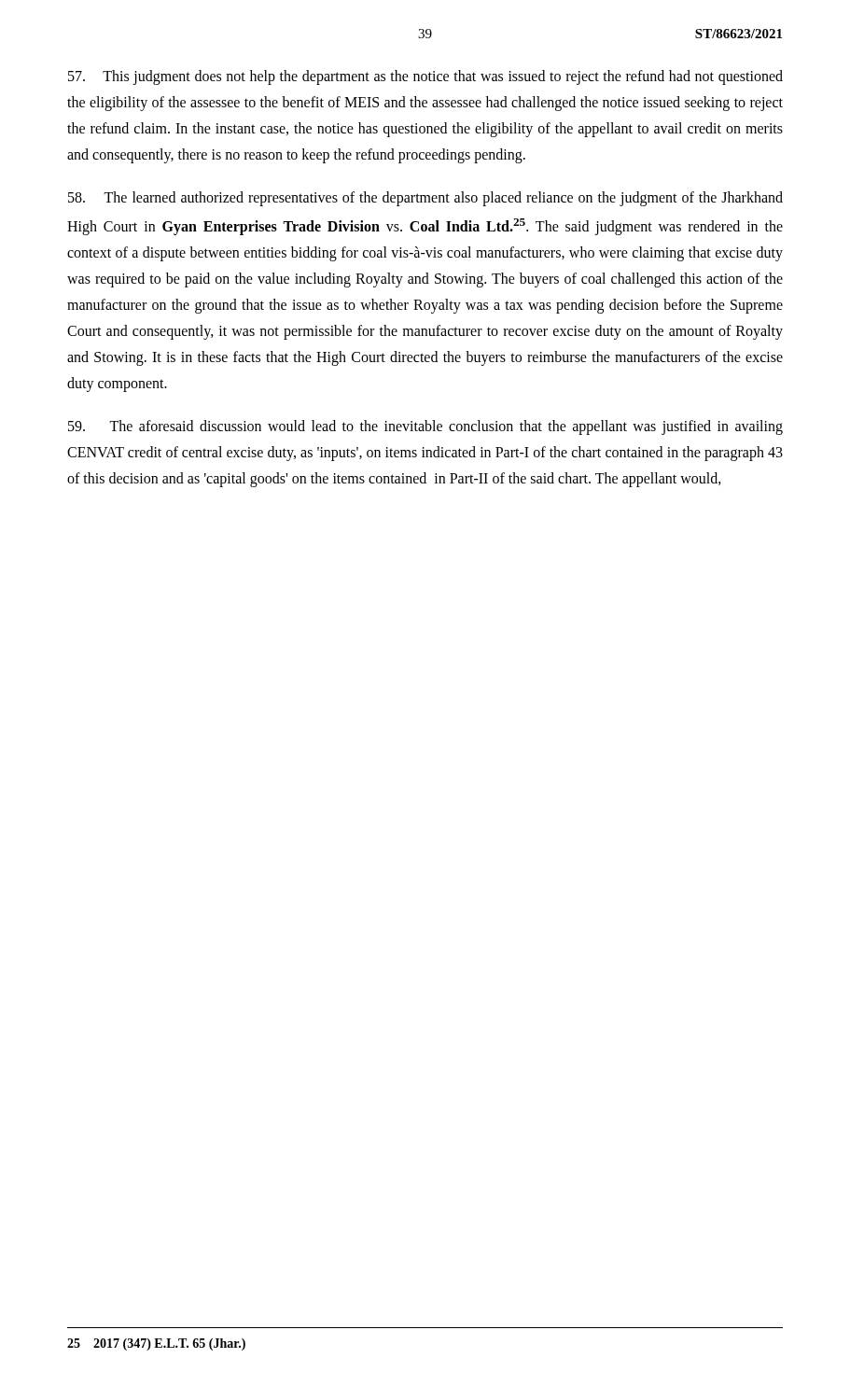Screen dimensions: 1400x850
Task: Locate the block starting "25 2017 (347)"
Action: [156, 1344]
